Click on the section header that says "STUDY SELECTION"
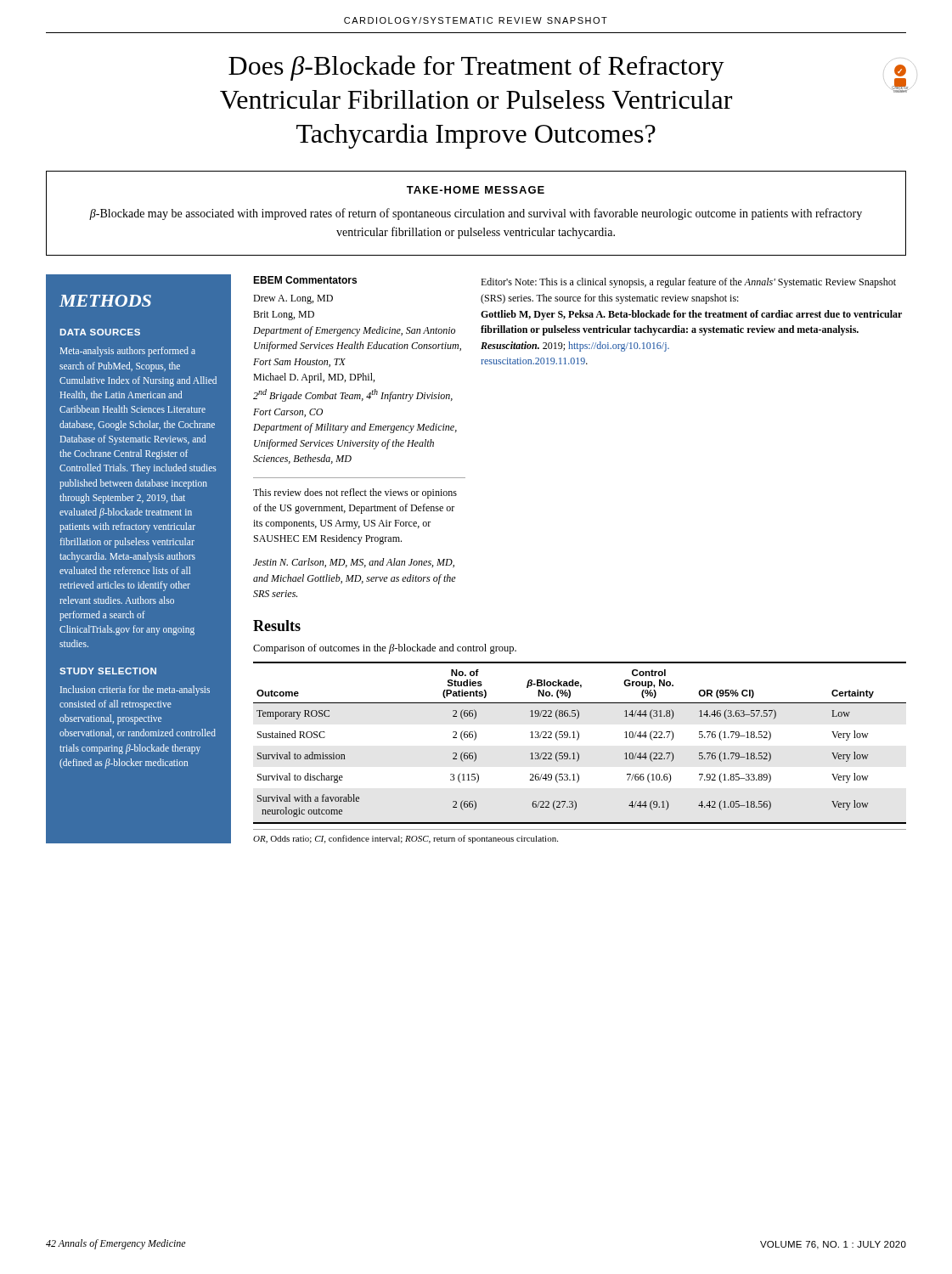Image resolution: width=952 pixels, height=1274 pixels. [x=108, y=671]
